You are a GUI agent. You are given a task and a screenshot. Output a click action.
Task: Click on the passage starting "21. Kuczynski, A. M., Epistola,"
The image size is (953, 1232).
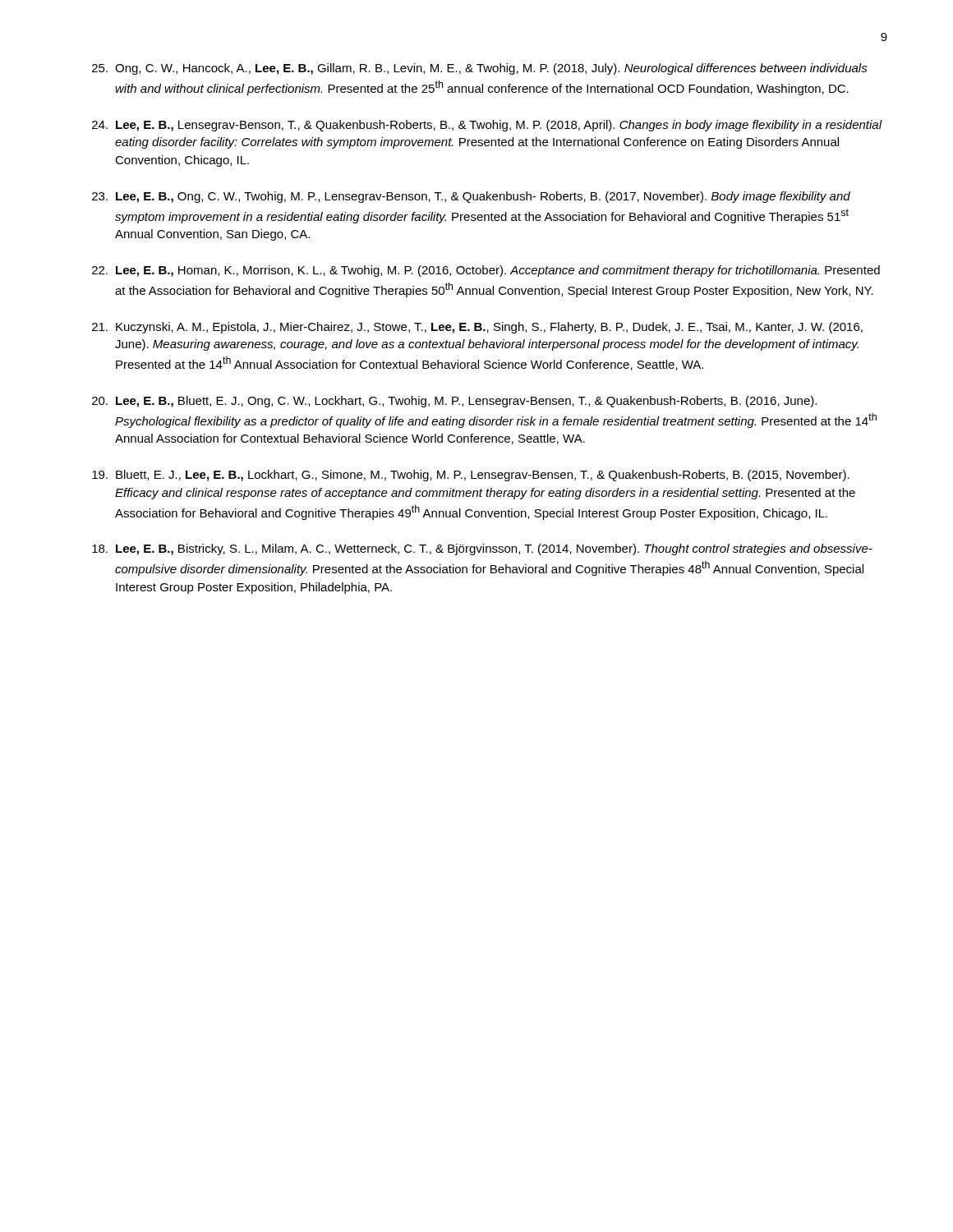(x=476, y=346)
